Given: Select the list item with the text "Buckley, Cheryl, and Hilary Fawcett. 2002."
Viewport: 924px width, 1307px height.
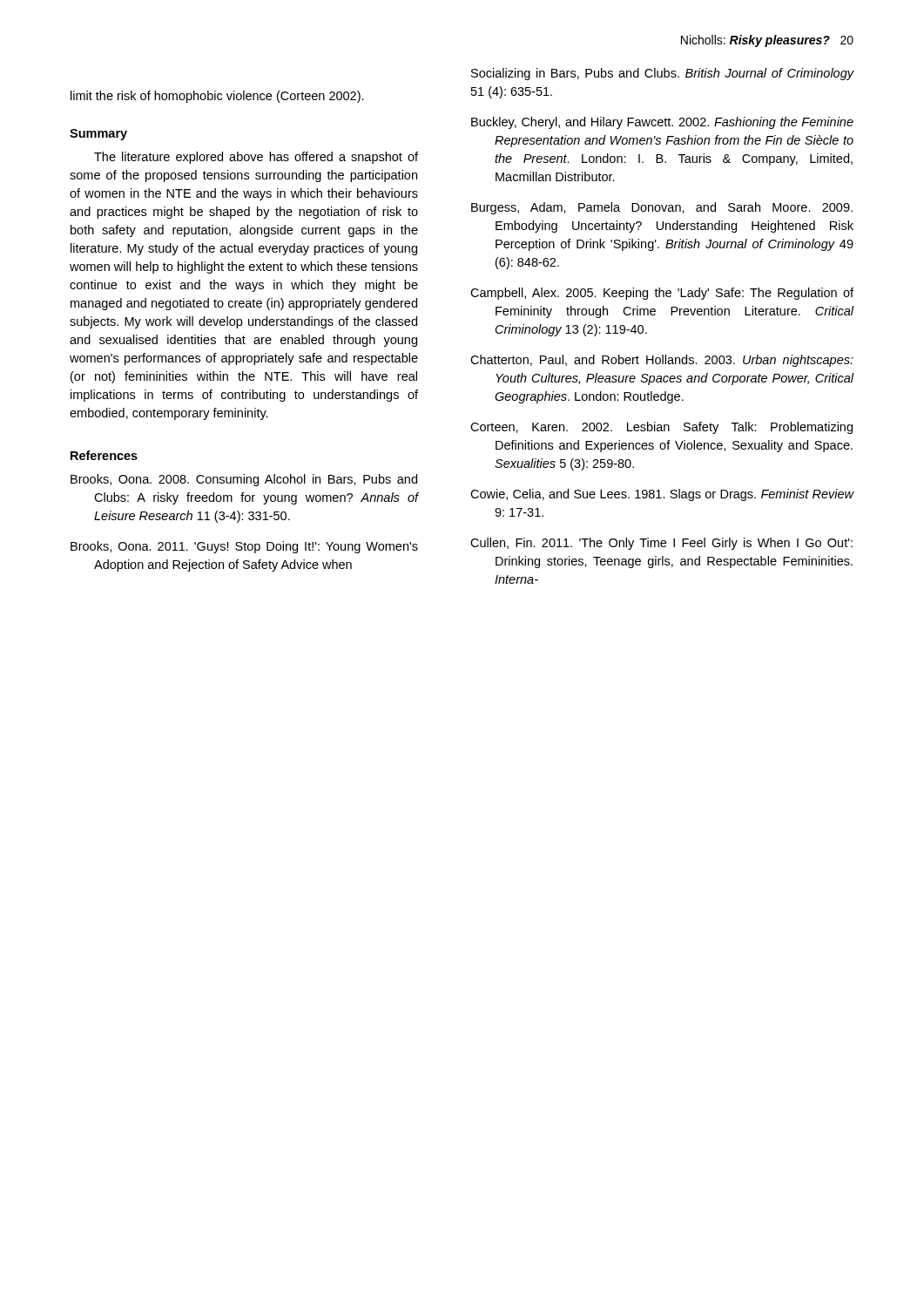Looking at the screenshot, I should (x=662, y=149).
